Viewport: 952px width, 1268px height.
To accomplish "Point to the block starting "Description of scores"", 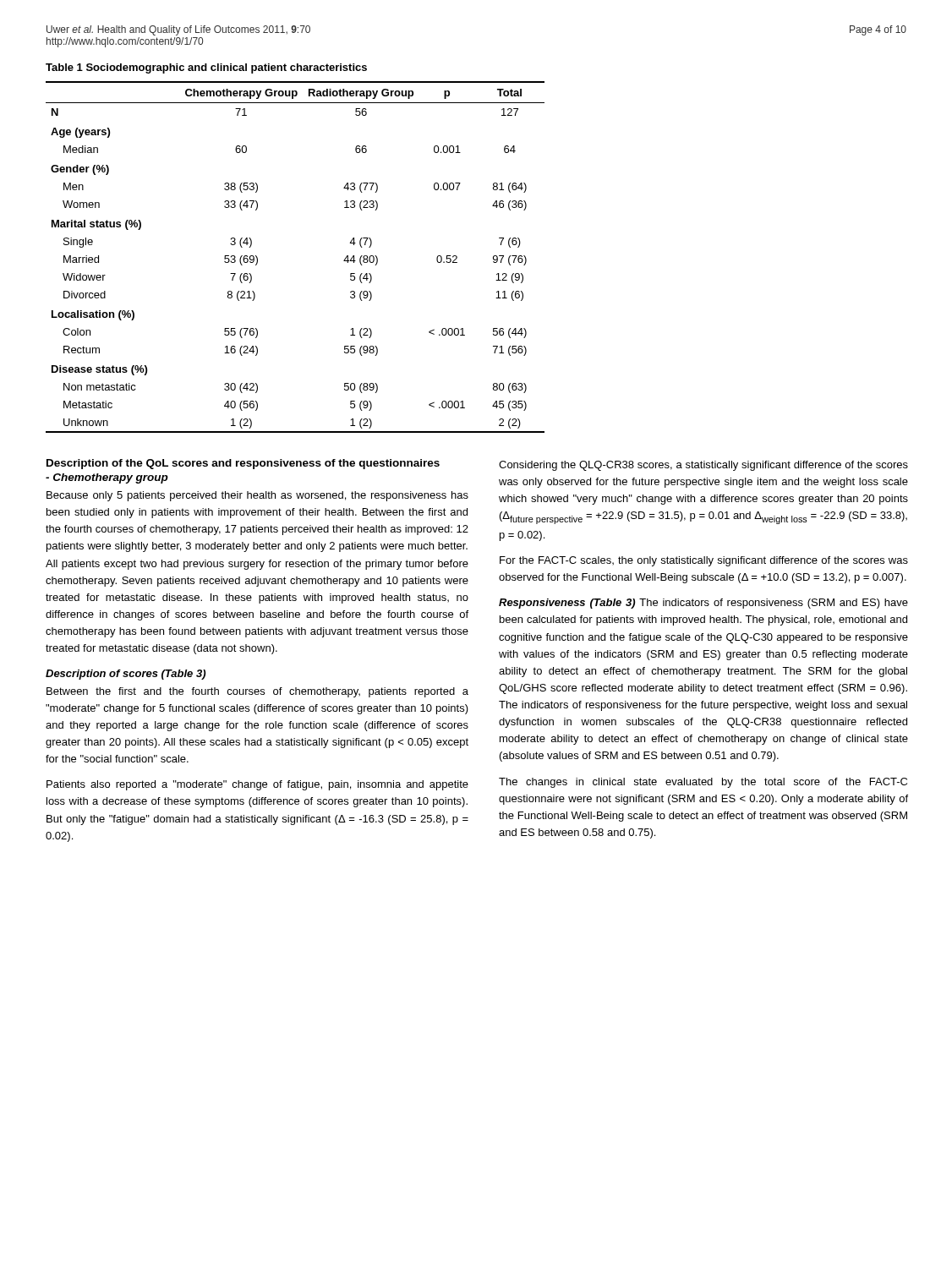I will (257, 716).
